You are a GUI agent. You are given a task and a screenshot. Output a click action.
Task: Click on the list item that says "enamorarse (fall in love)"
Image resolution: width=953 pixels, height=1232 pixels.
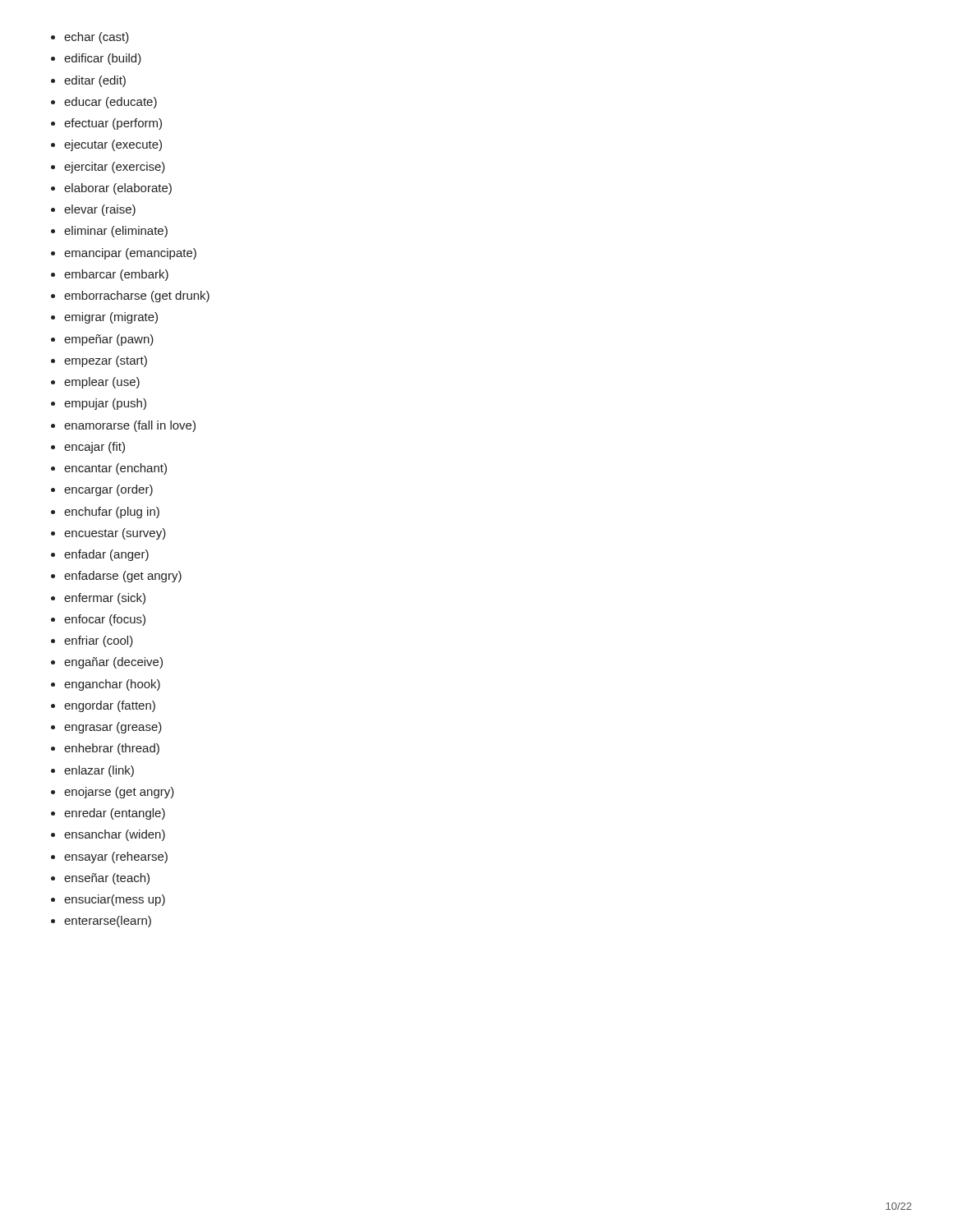tap(130, 426)
